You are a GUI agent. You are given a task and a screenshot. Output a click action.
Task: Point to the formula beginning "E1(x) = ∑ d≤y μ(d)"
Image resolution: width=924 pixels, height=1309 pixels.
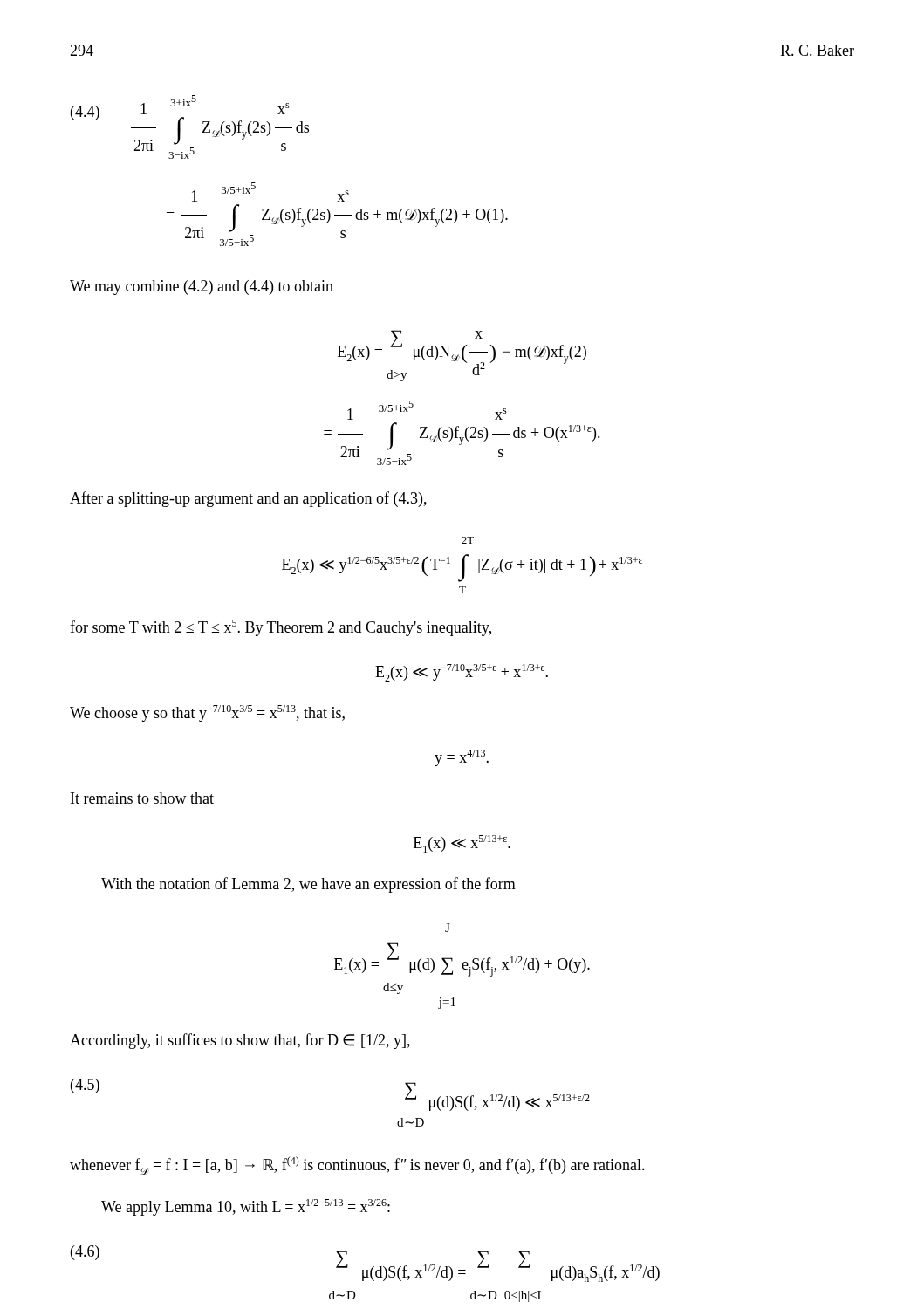coord(462,965)
